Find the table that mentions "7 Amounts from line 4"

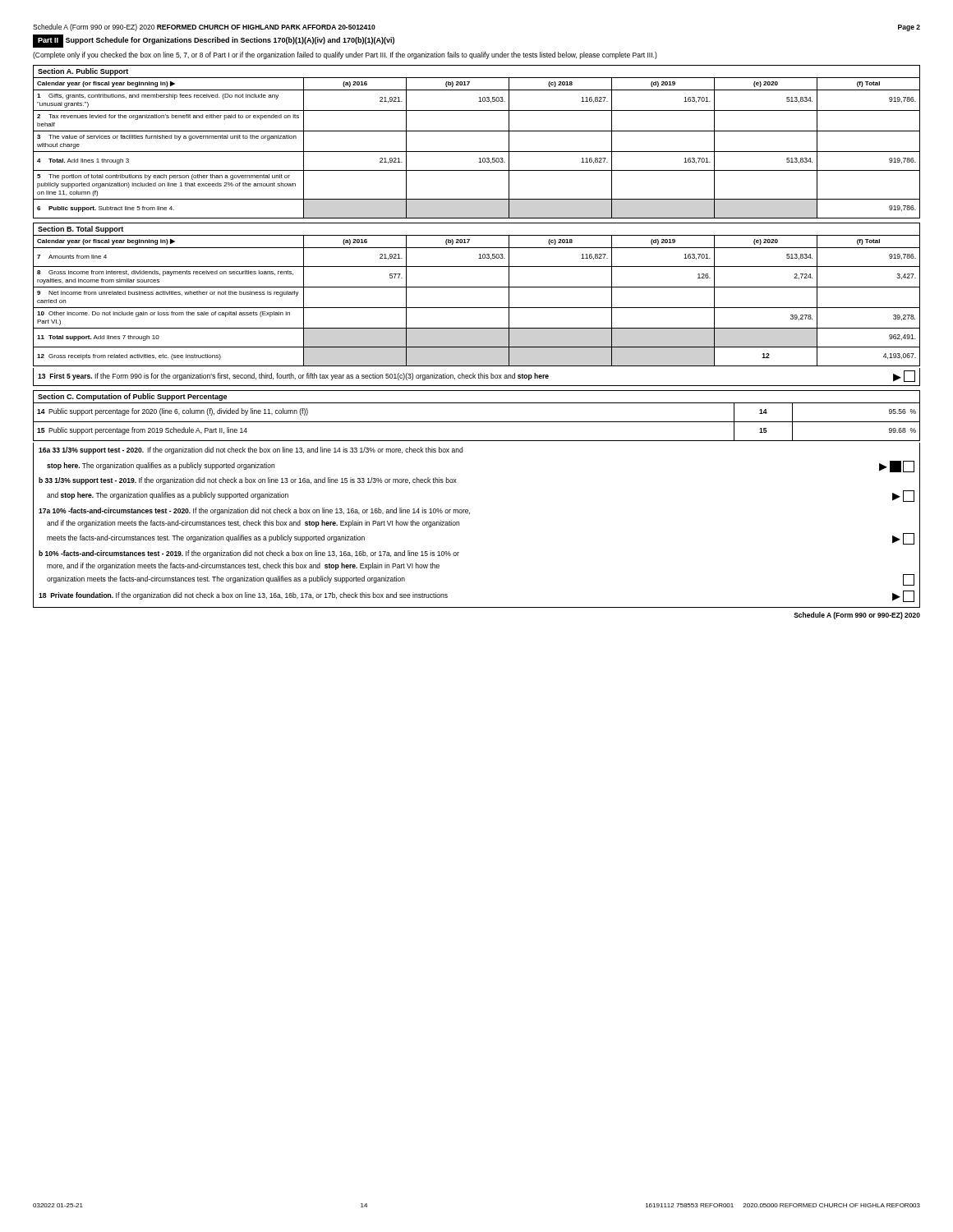tap(476, 300)
